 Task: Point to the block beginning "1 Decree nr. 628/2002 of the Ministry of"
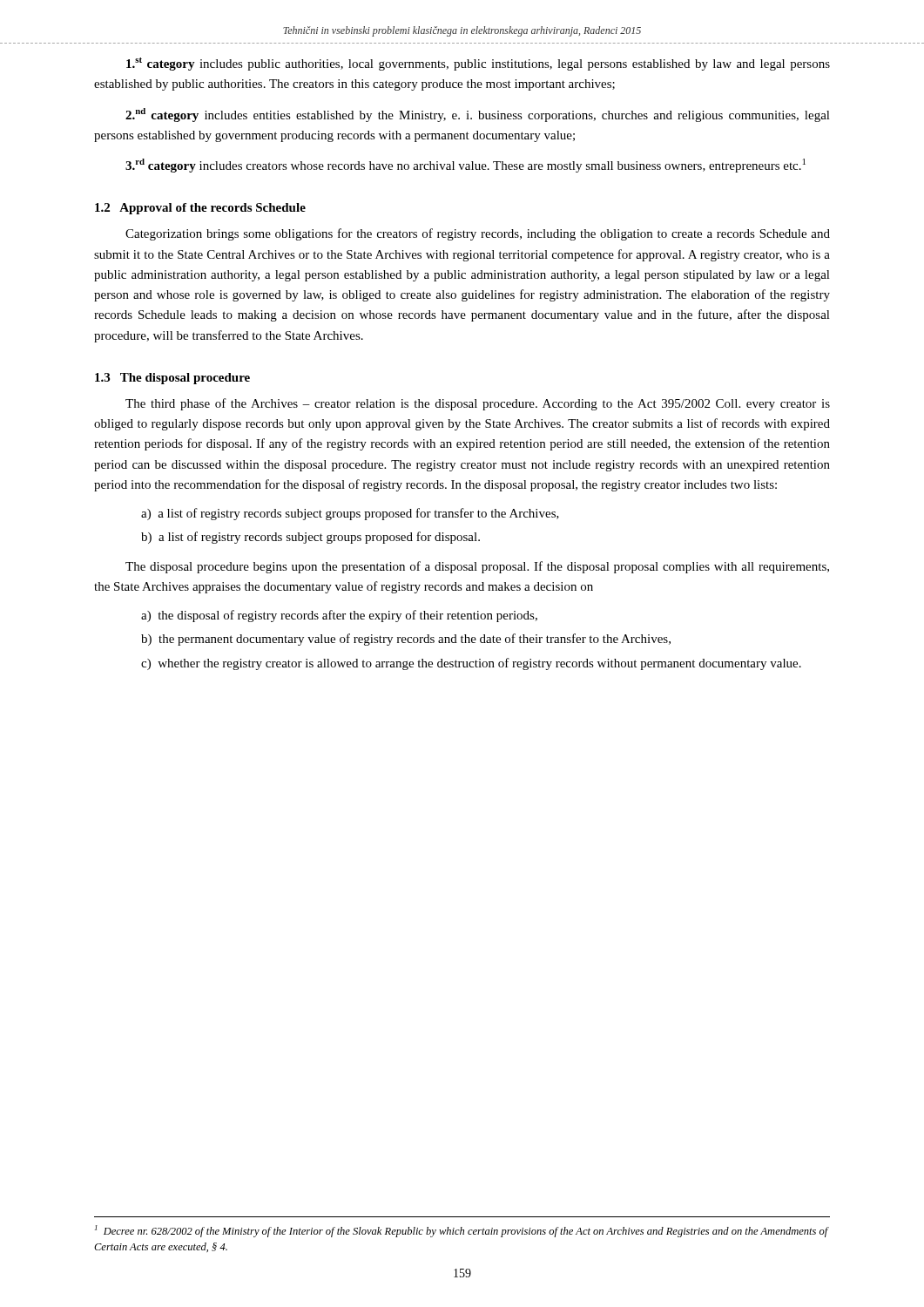coord(461,1238)
